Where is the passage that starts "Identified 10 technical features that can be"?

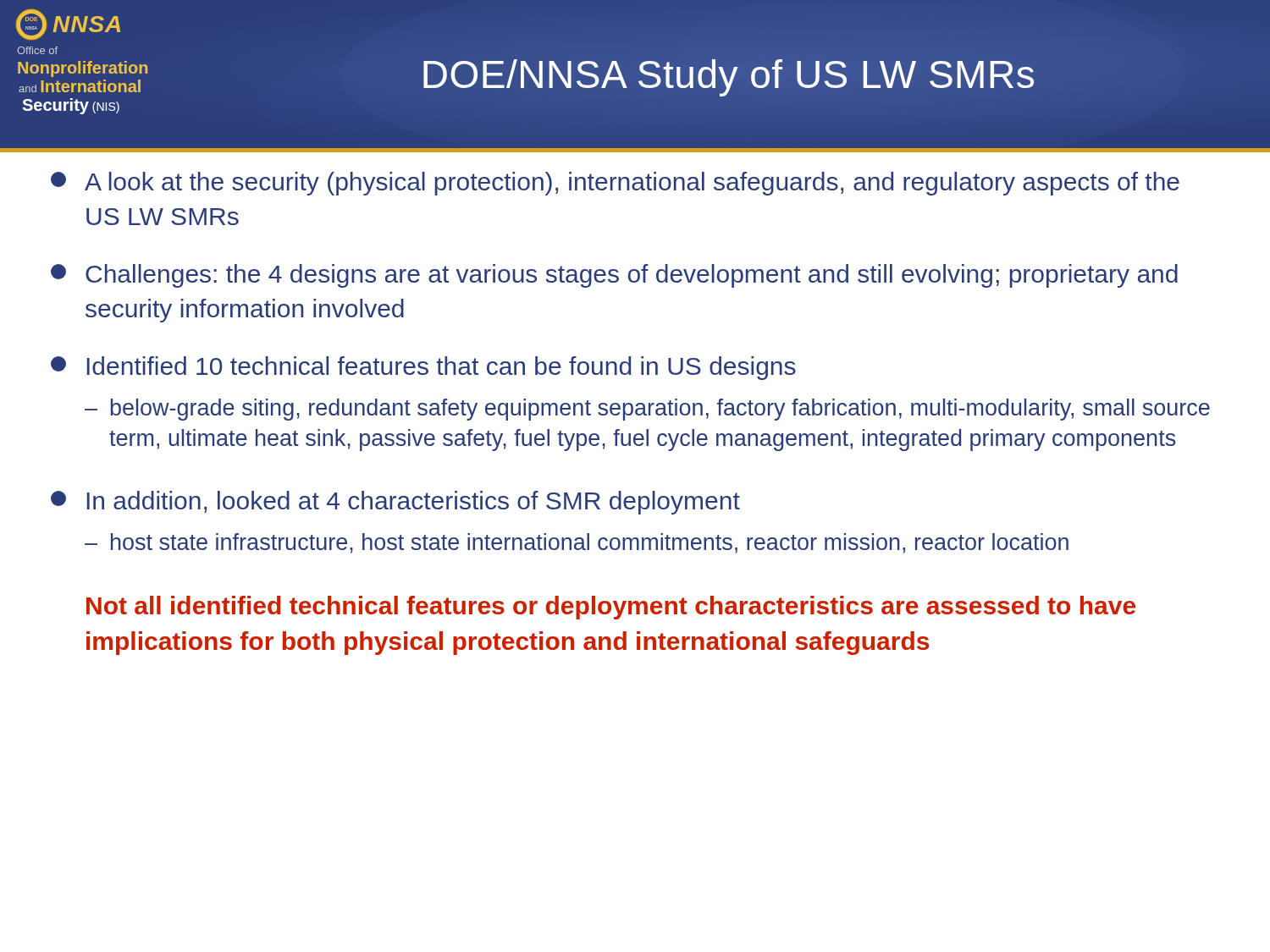point(635,405)
